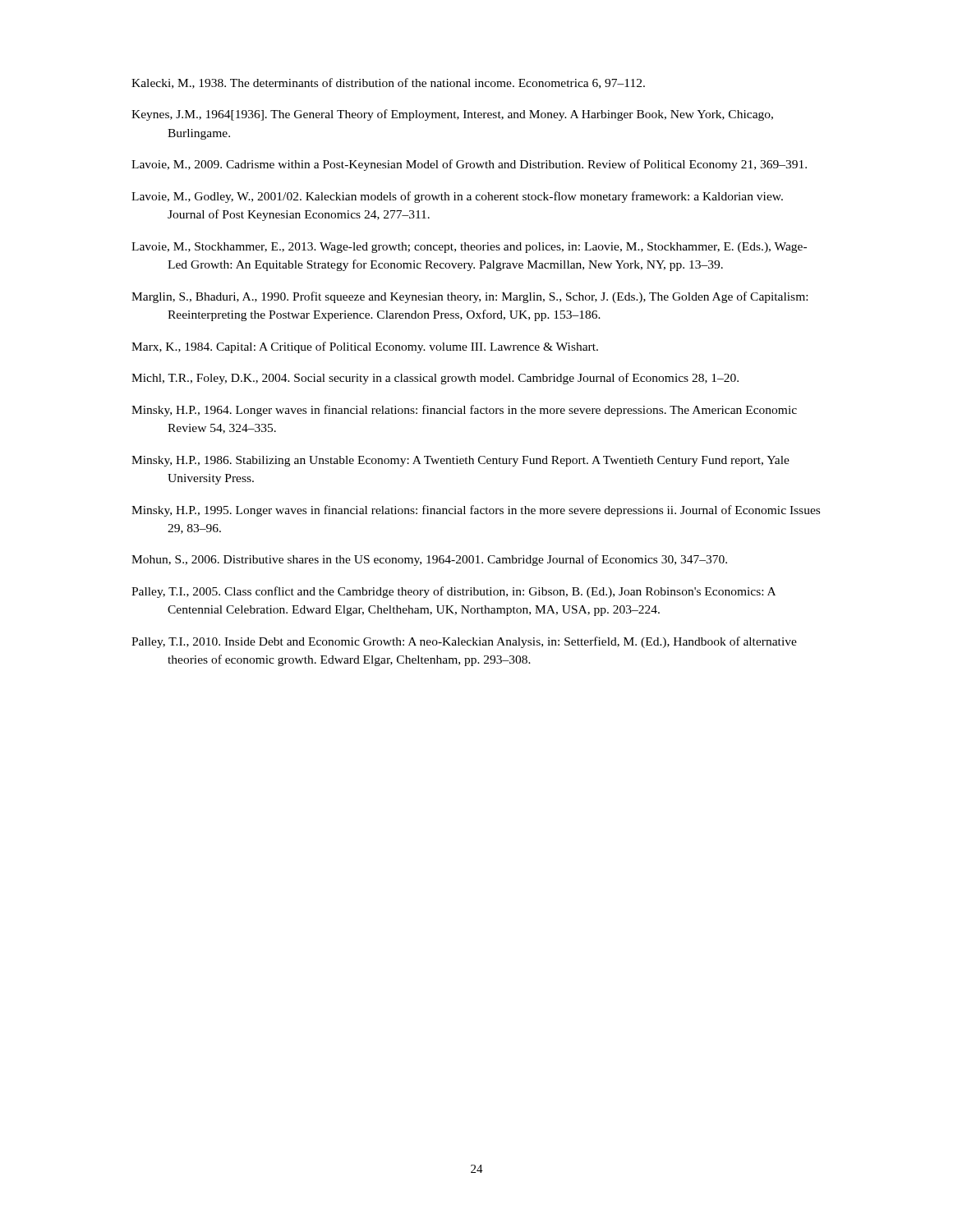Point to the text block starting "Mohun, S., 2006. Distributive"
This screenshot has height=1232, width=953.
point(430,559)
